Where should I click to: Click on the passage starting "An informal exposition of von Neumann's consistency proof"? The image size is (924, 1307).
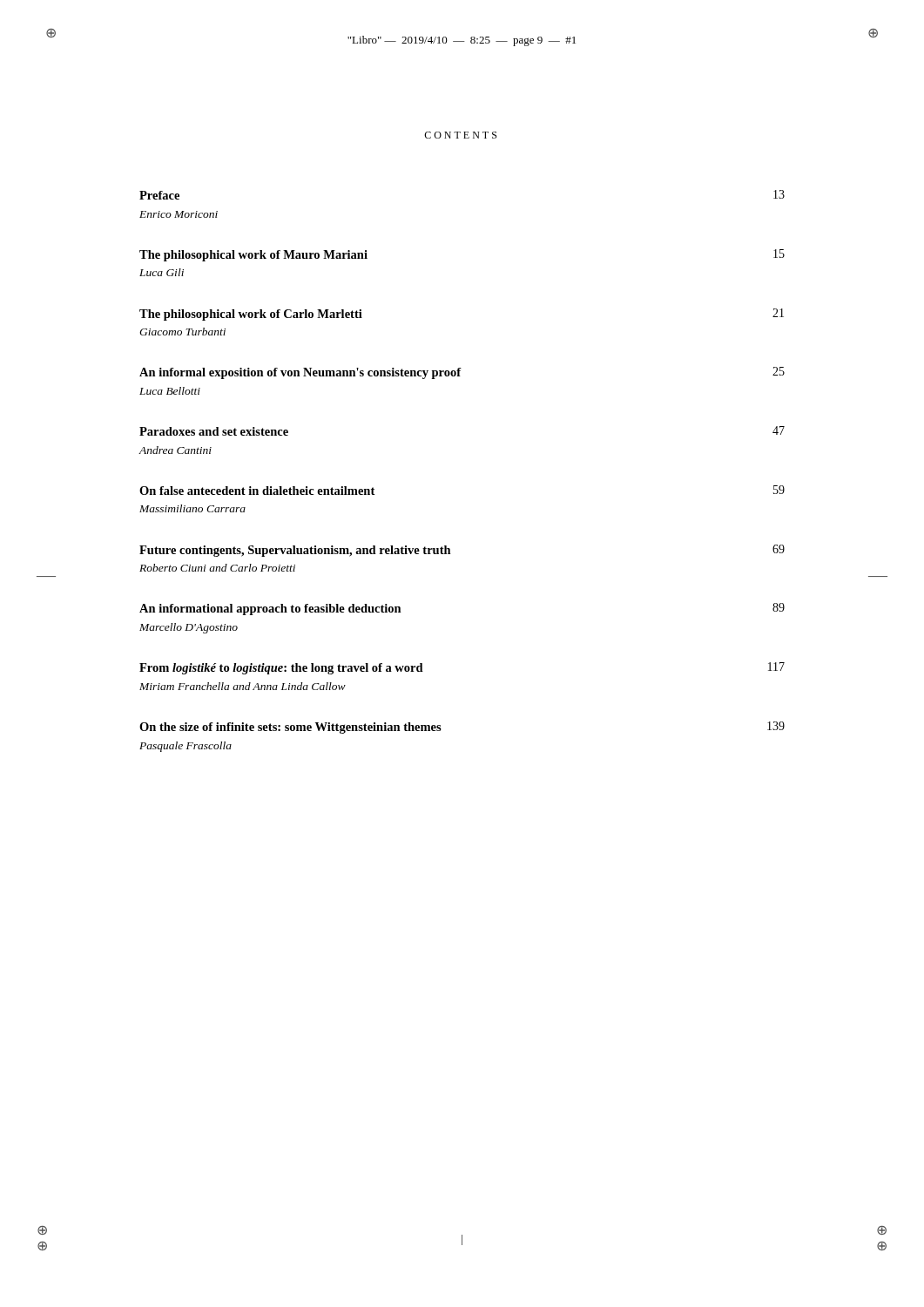pos(462,382)
